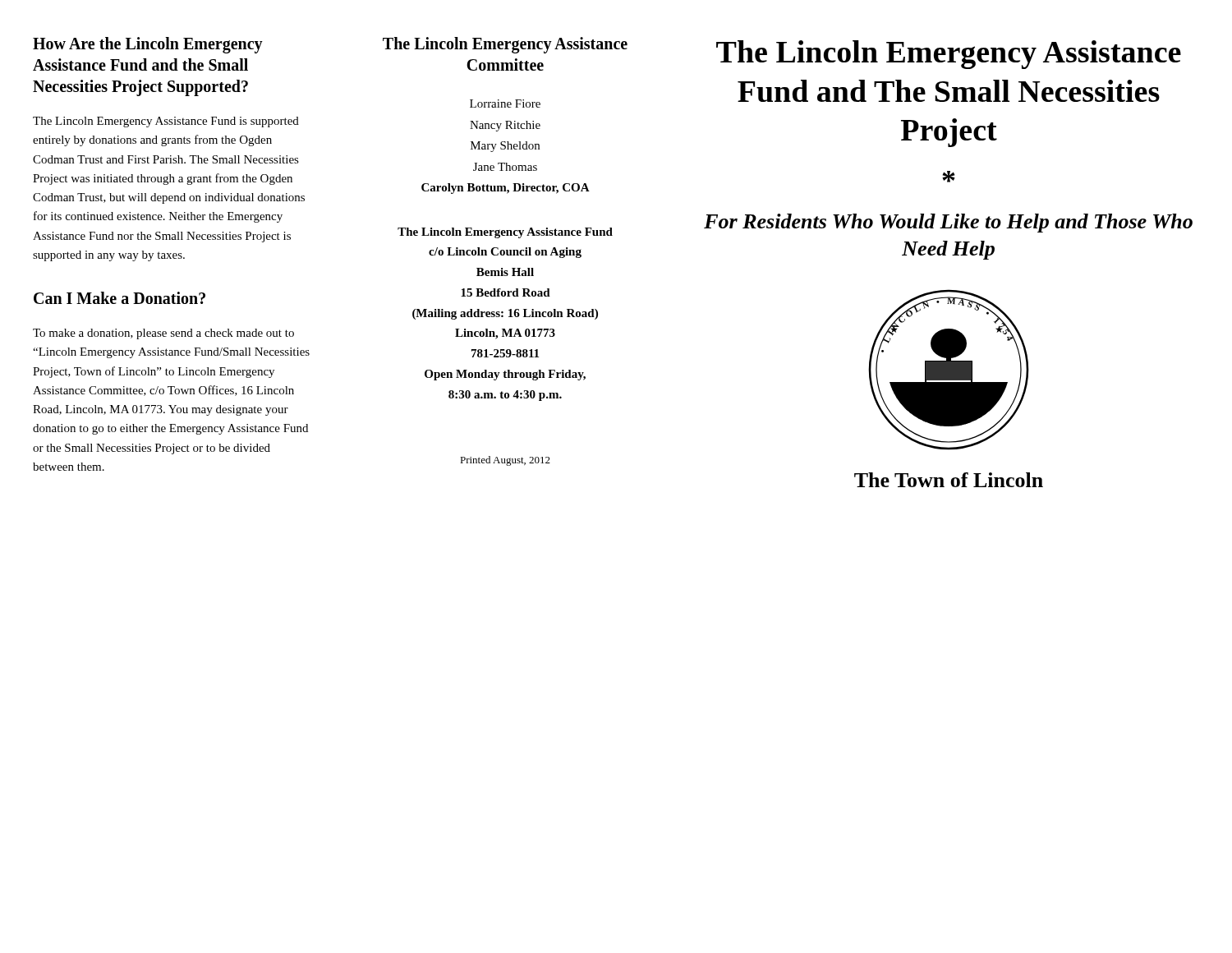
Task: Locate the illustration
Action: point(949,370)
